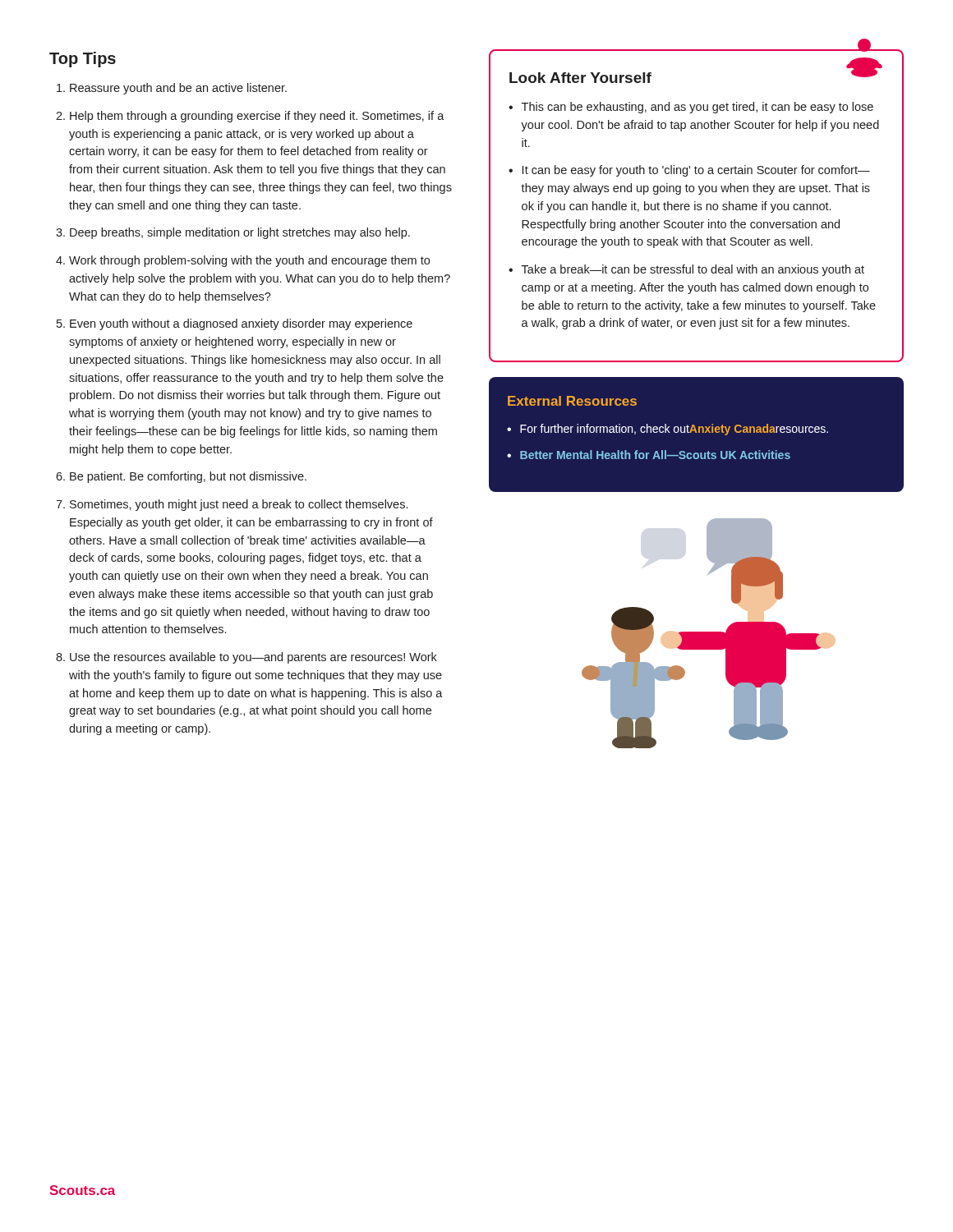This screenshot has width=953, height=1232.
Task: Point to "Top Tips"
Action: (83, 58)
